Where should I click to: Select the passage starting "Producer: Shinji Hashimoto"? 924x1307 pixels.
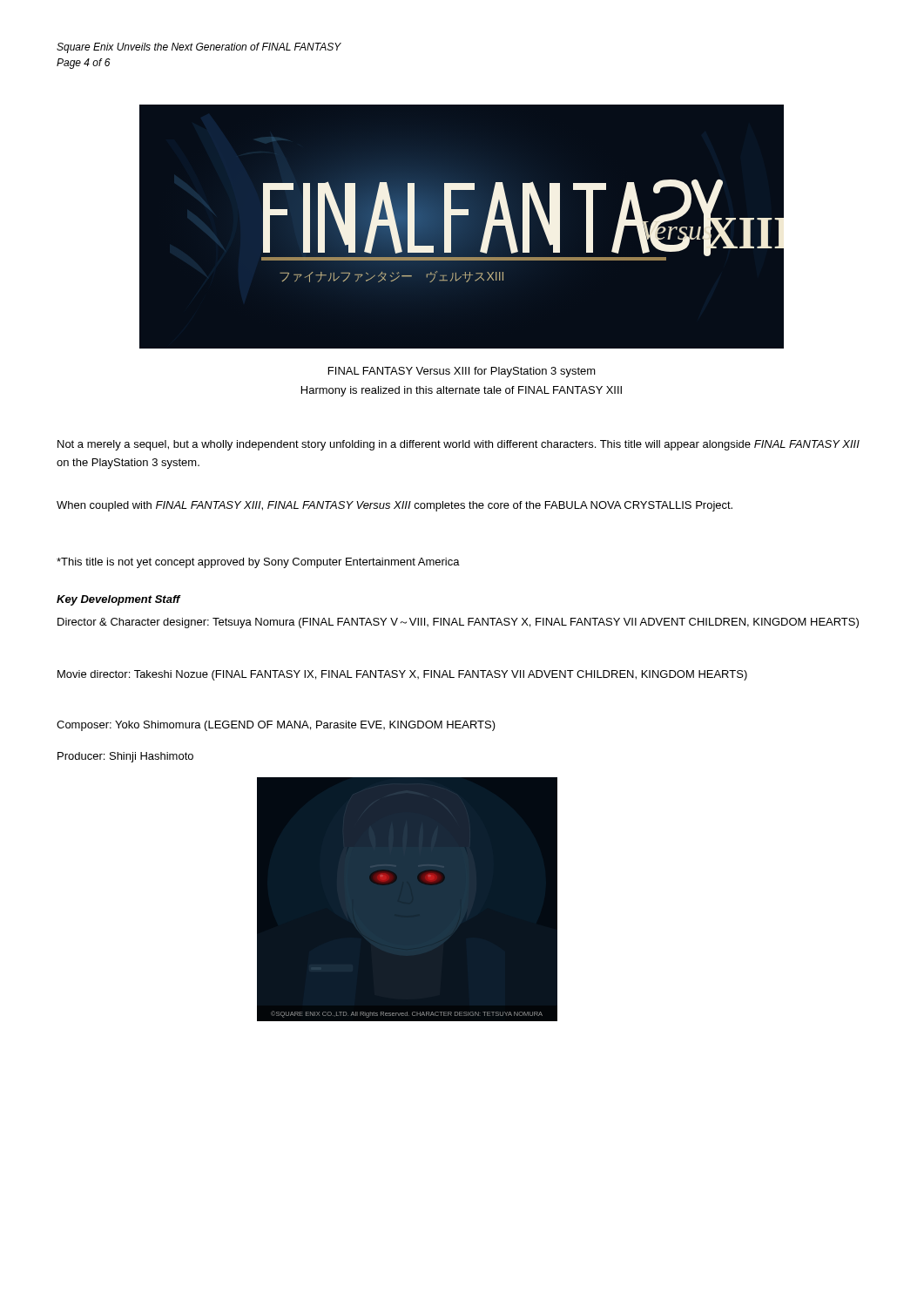click(x=125, y=756)
